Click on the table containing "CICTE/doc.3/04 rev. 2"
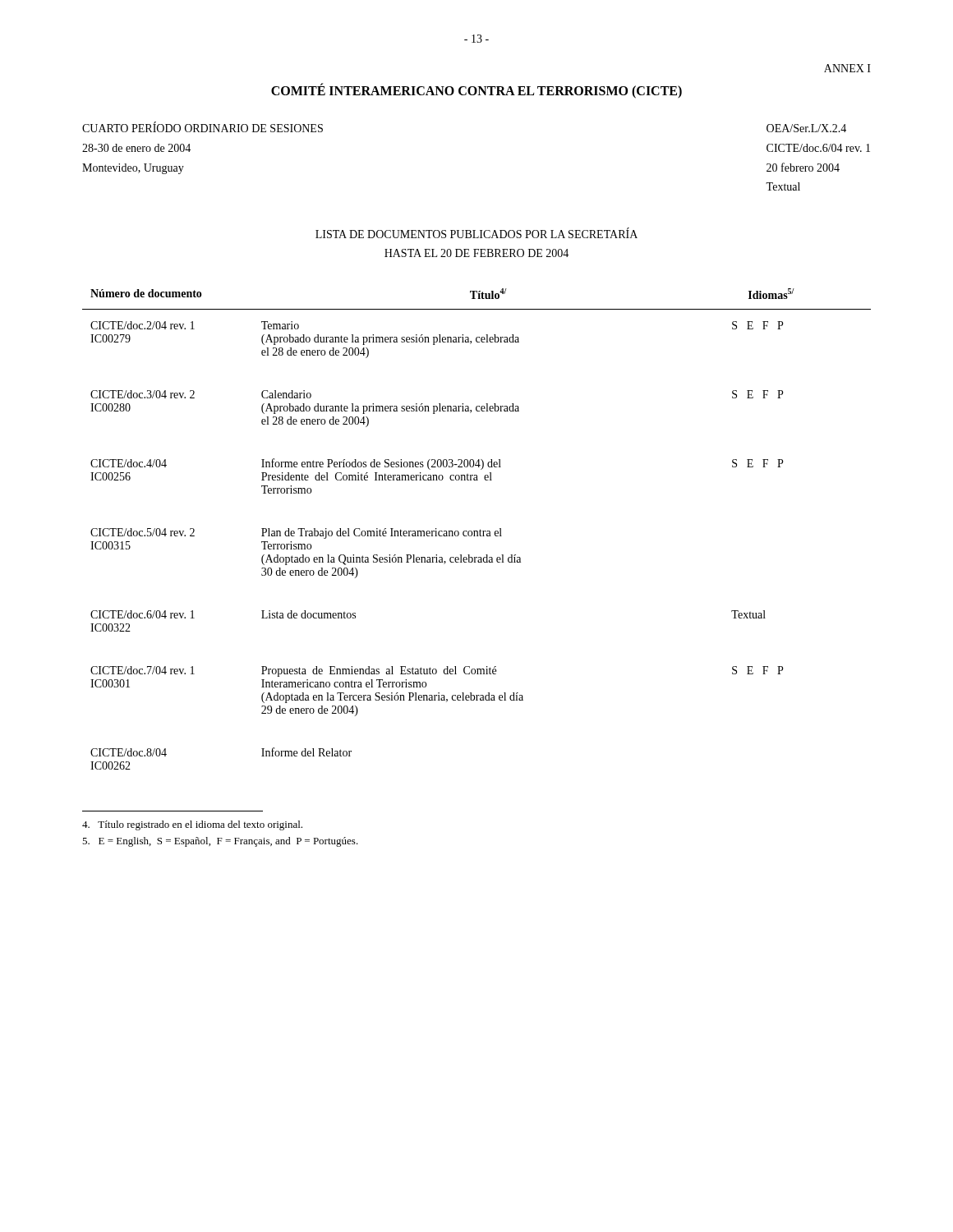953x1232 pixels. point(476,530)
